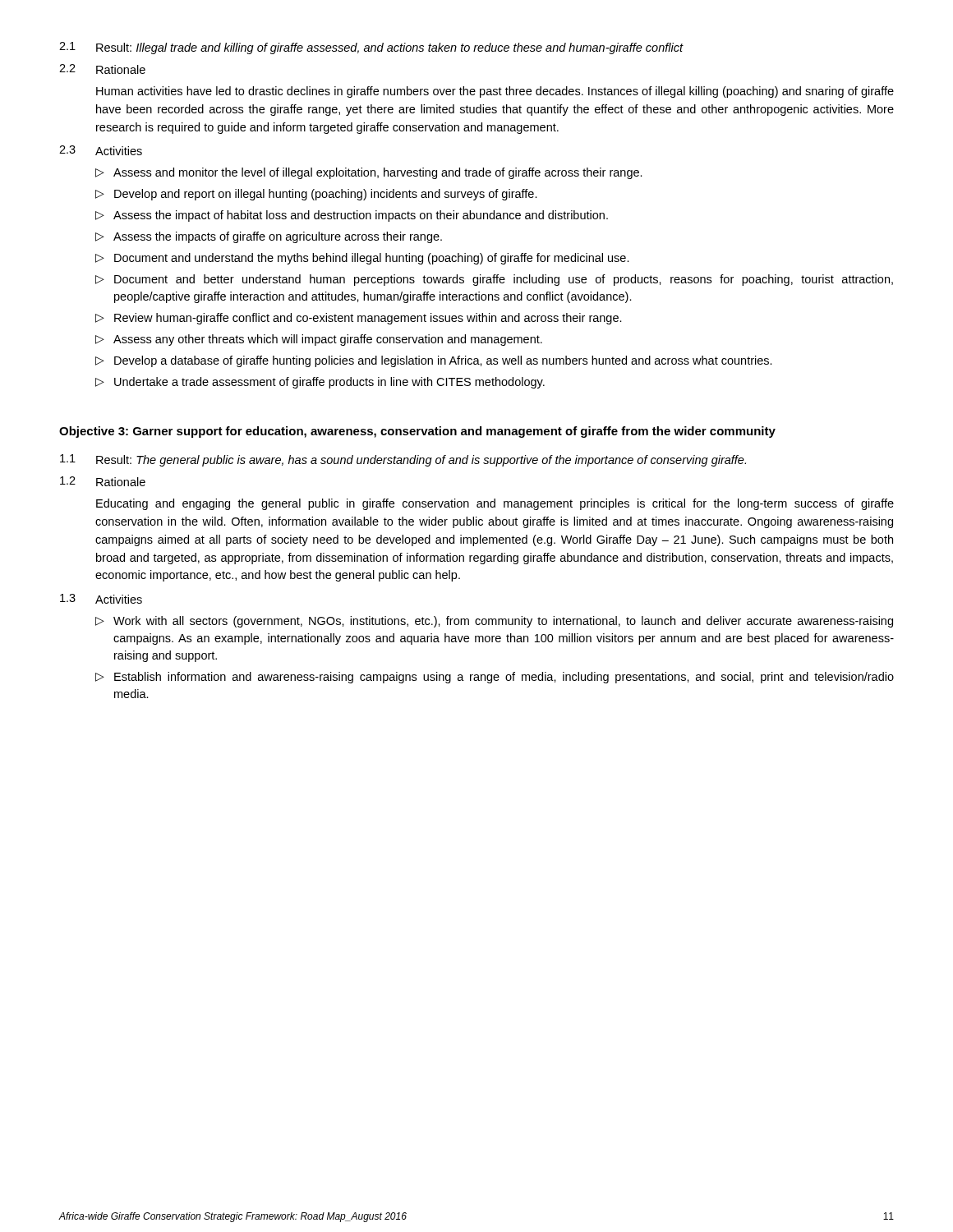The image size is (953, 1232).
Task: Find the block on this page that starts "Educating and engaging the"
Action: pyautogui.click(x=495, y=539)
